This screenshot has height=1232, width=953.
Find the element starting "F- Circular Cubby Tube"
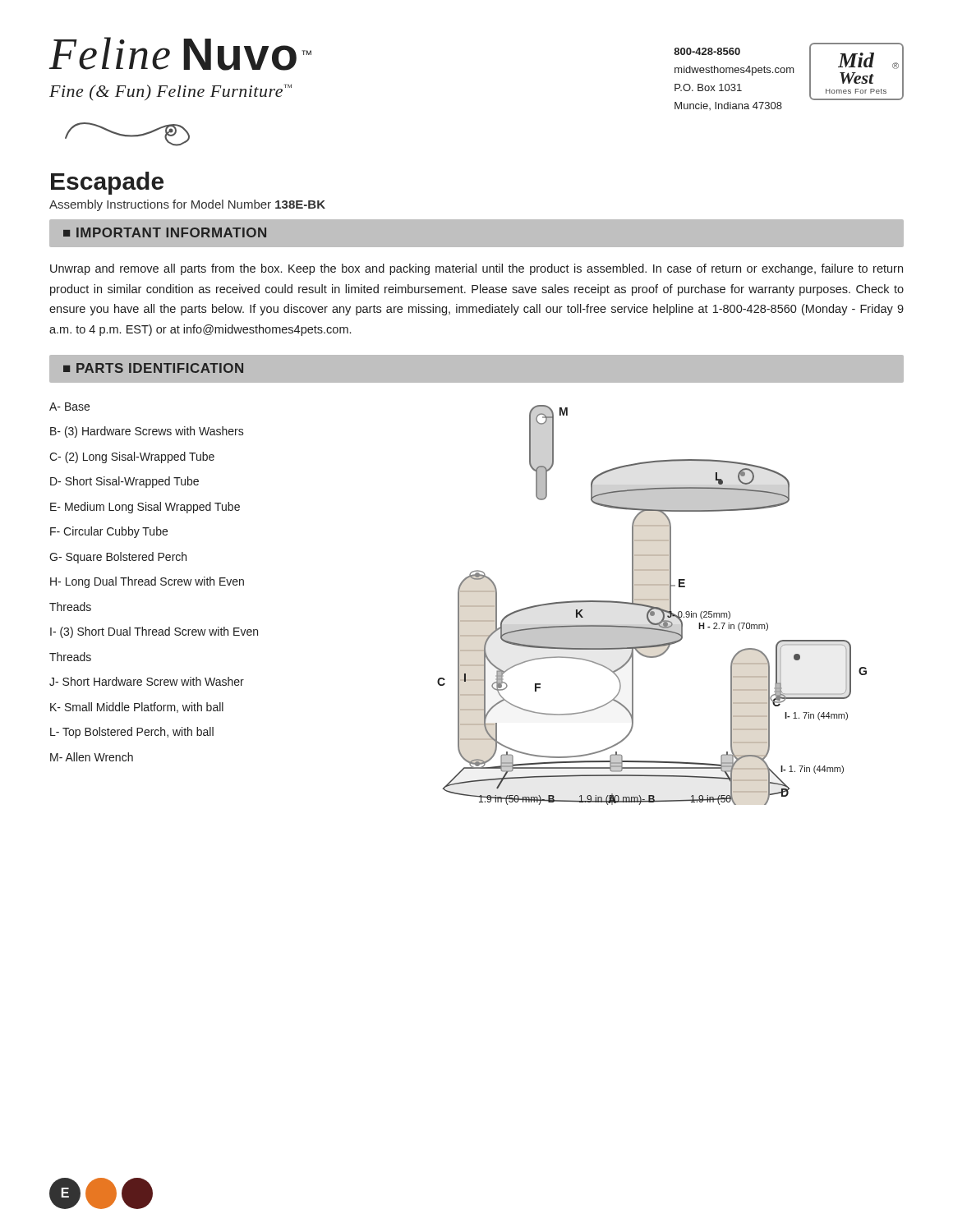pos(109,532)
